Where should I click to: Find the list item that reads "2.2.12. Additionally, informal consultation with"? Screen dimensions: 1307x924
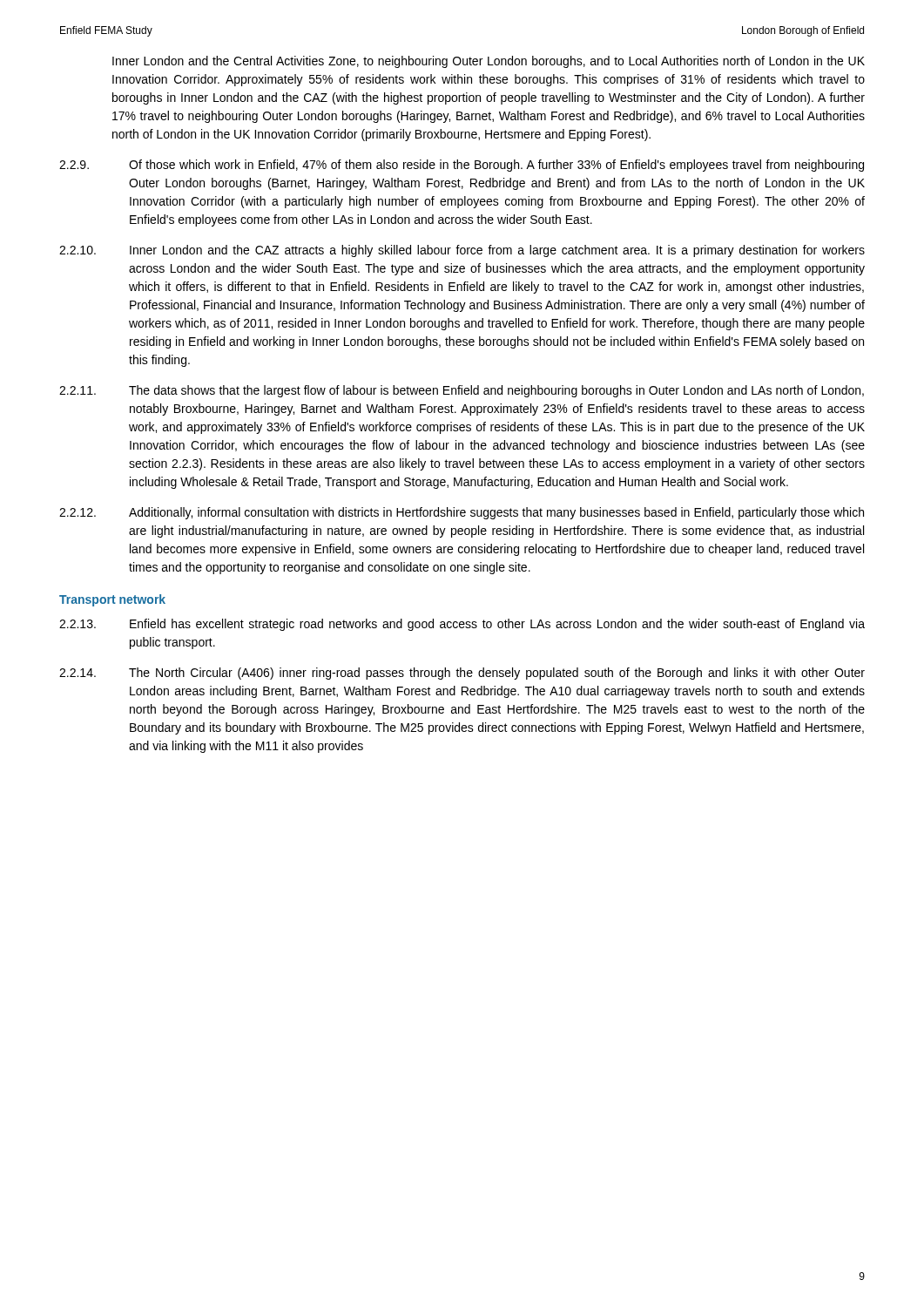(462, 540)
